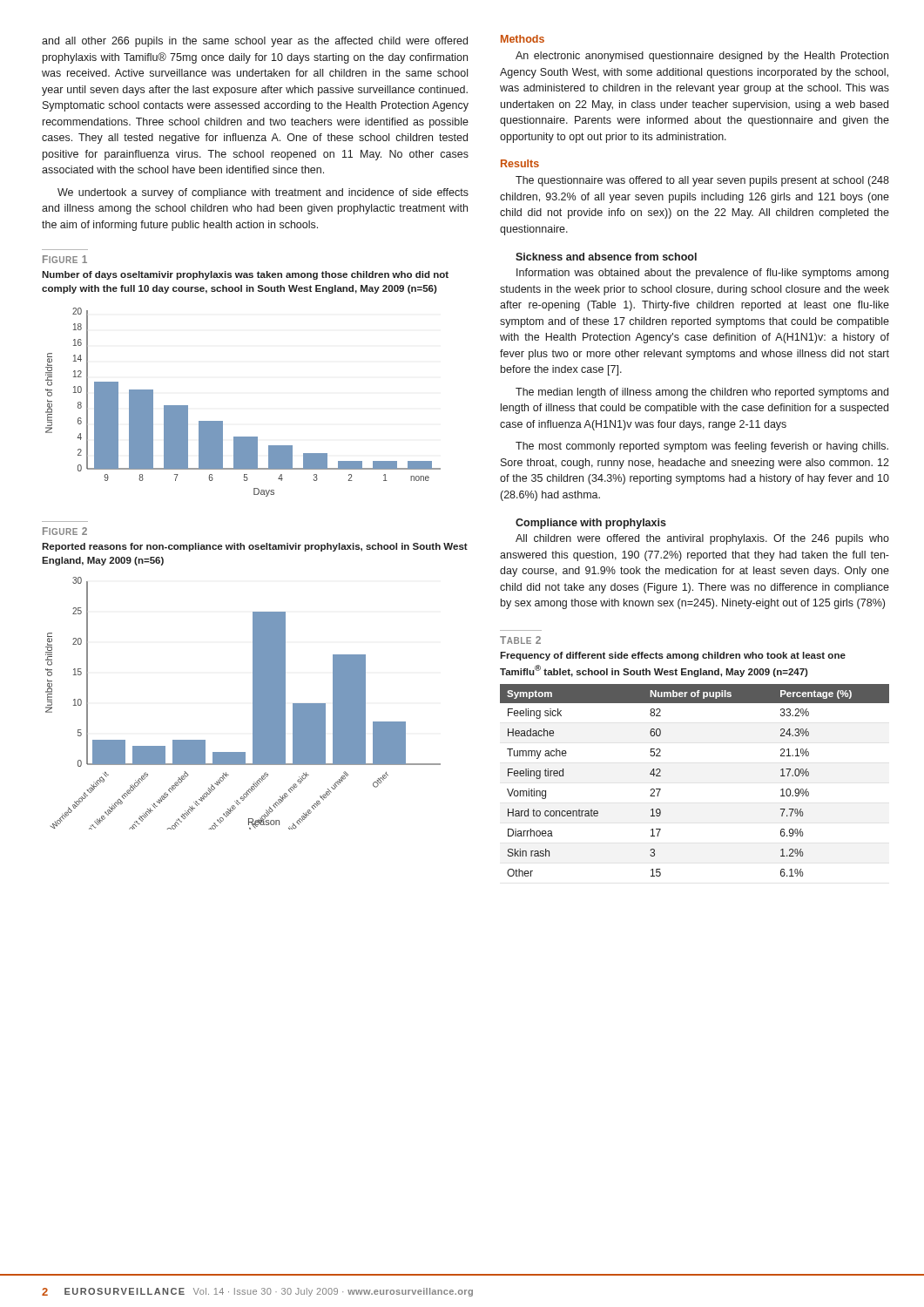Locate the text block that says "Information was obtained about the prevalence of"
Image resolution: width=924 pixels, height=1307 pixels.
click(695, 321)
